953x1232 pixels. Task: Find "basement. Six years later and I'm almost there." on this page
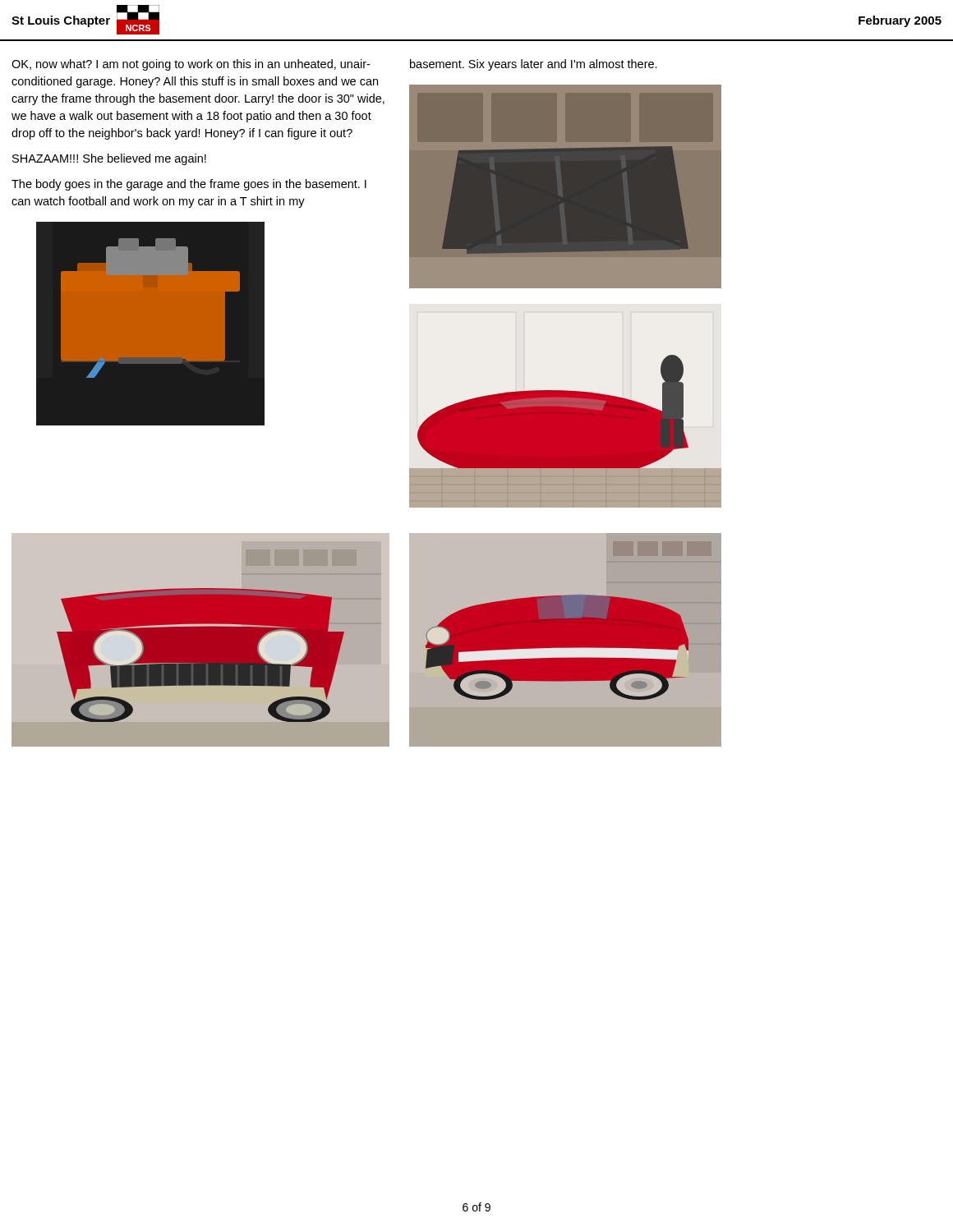(x=533, y=64)
